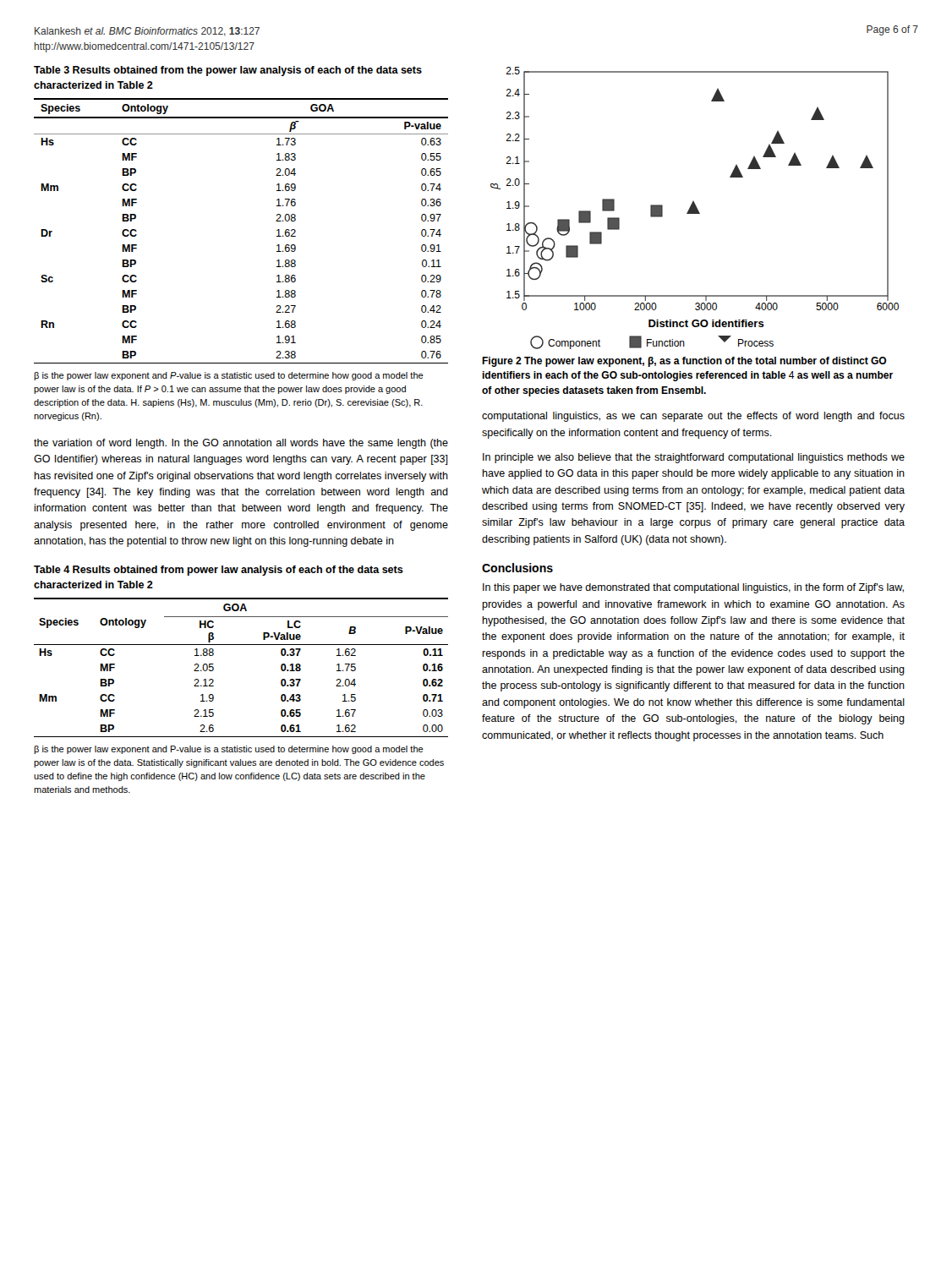This screenshot has width=952, height=1268.
Task: Locate a section header
Action: (517, 568)
